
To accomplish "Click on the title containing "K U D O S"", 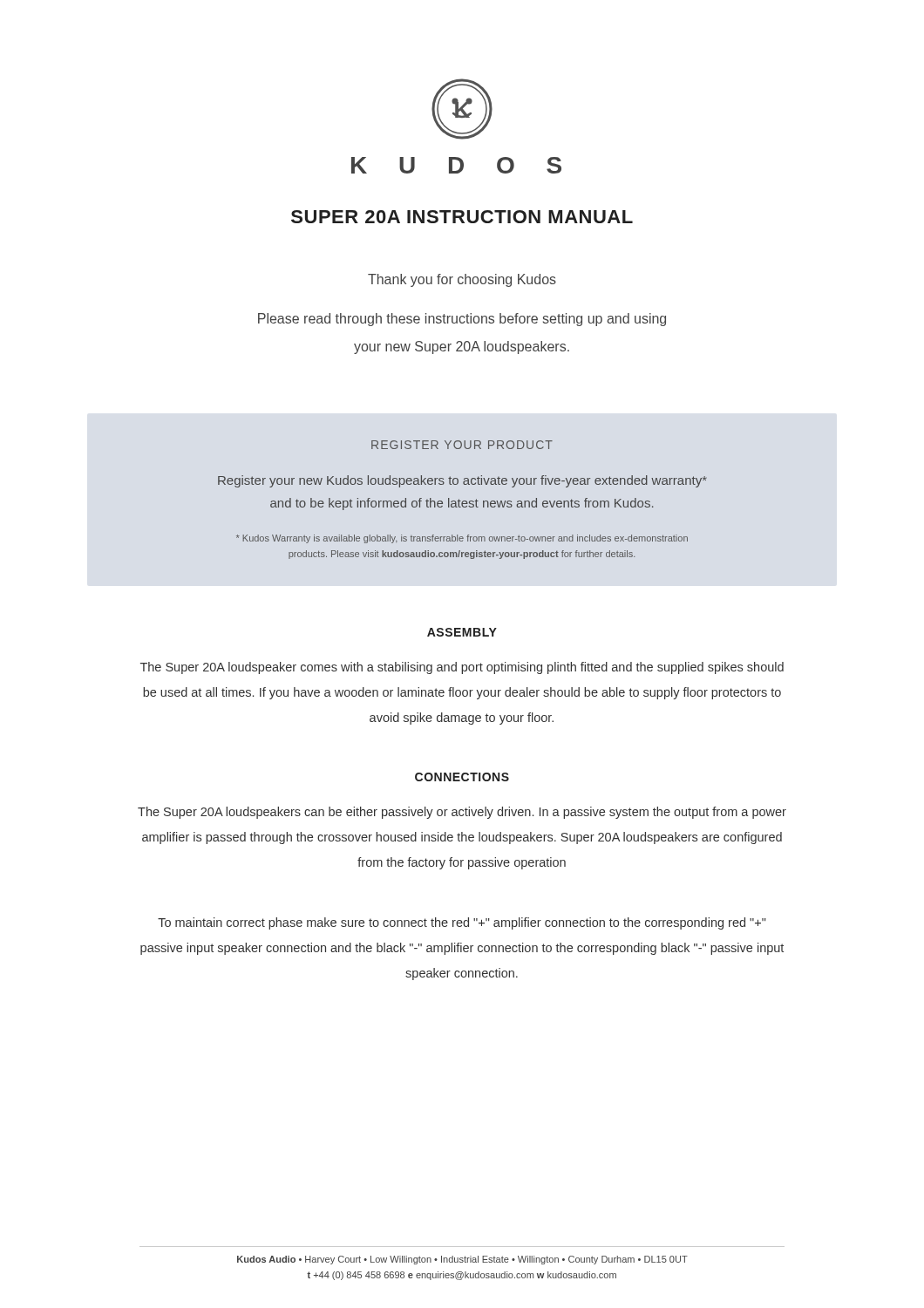I will pyautogui.click(x=462, y=165).
